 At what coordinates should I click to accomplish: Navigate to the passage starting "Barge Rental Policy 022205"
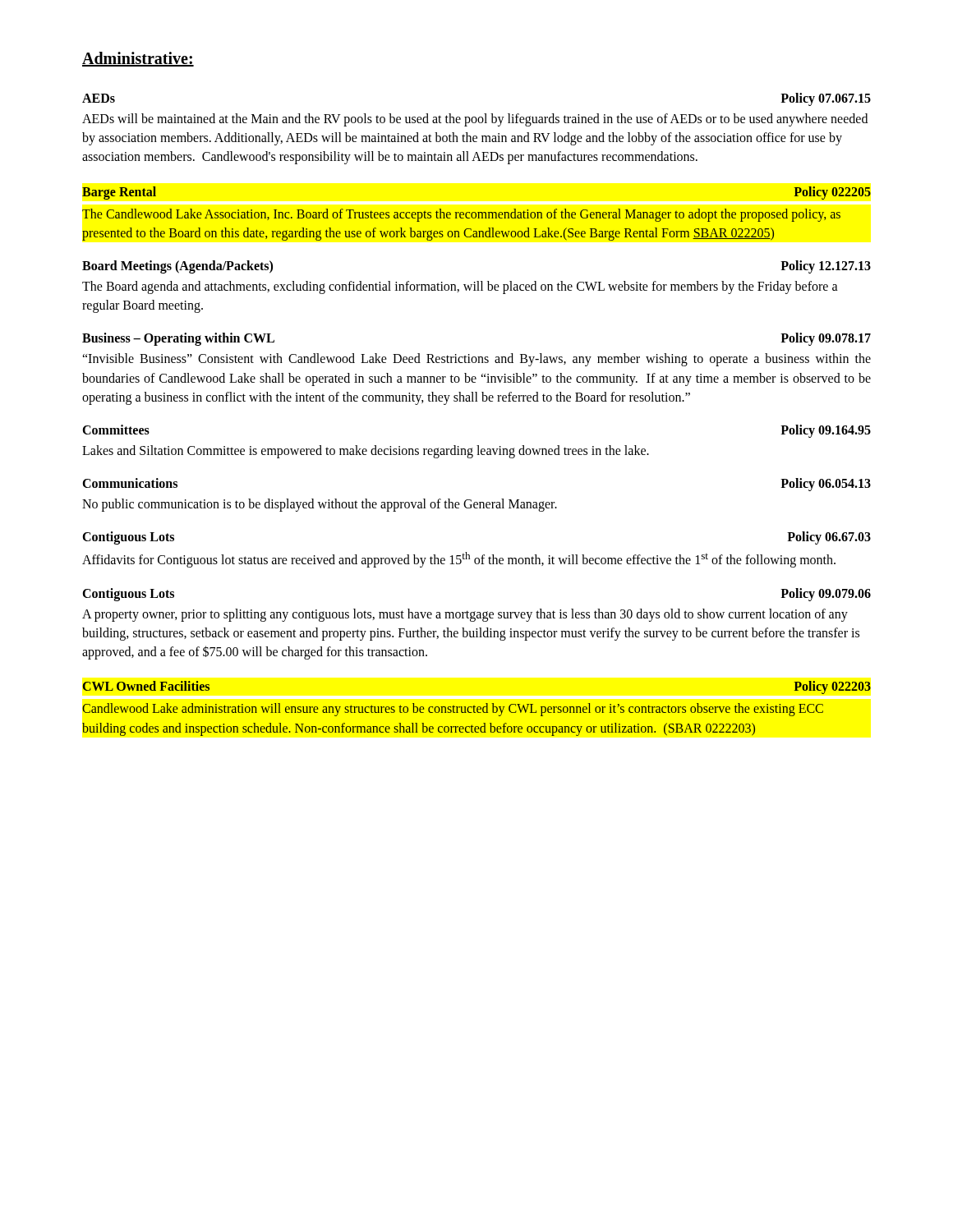[126, 193]
